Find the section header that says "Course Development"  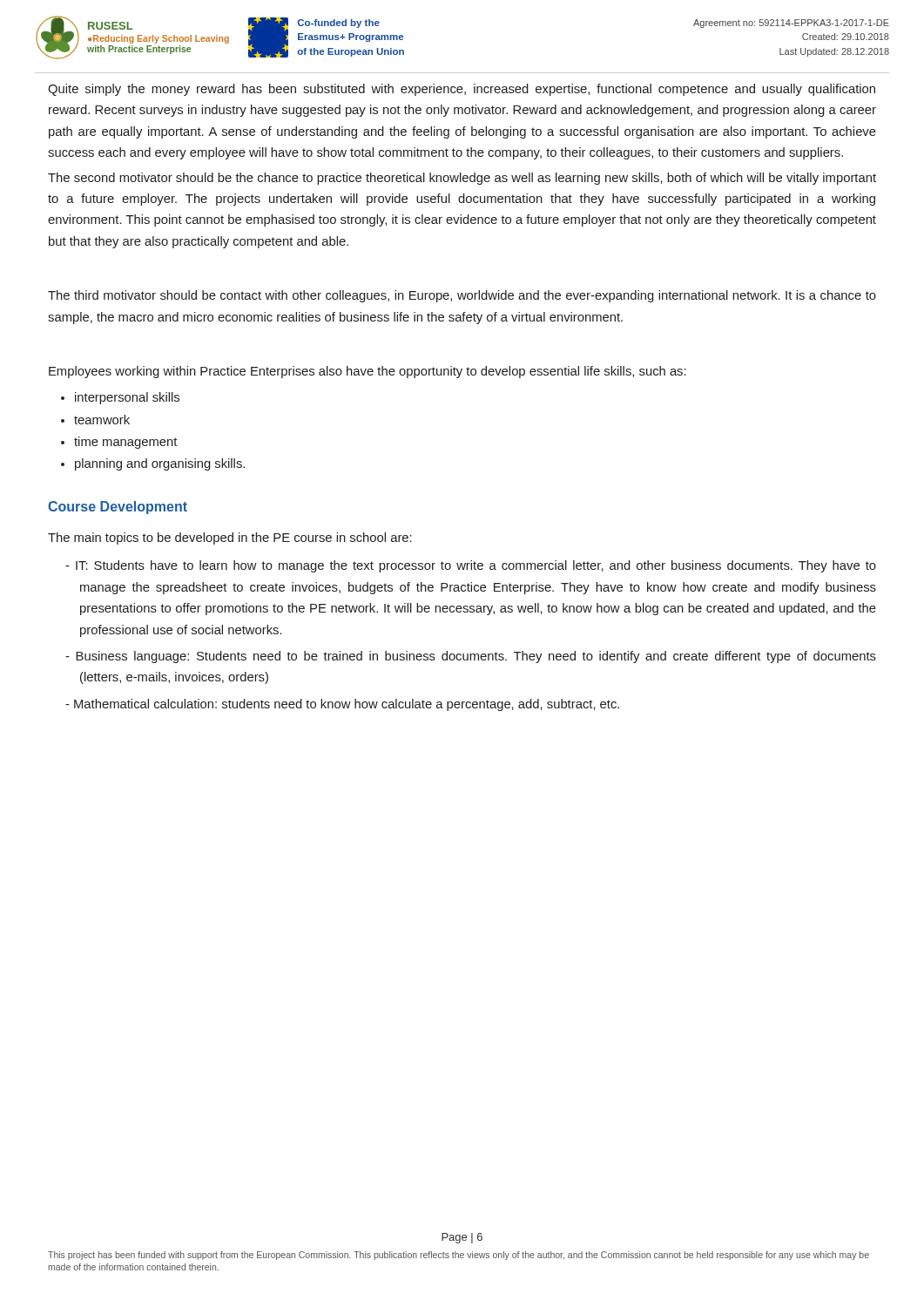click(x=118, y=507)
